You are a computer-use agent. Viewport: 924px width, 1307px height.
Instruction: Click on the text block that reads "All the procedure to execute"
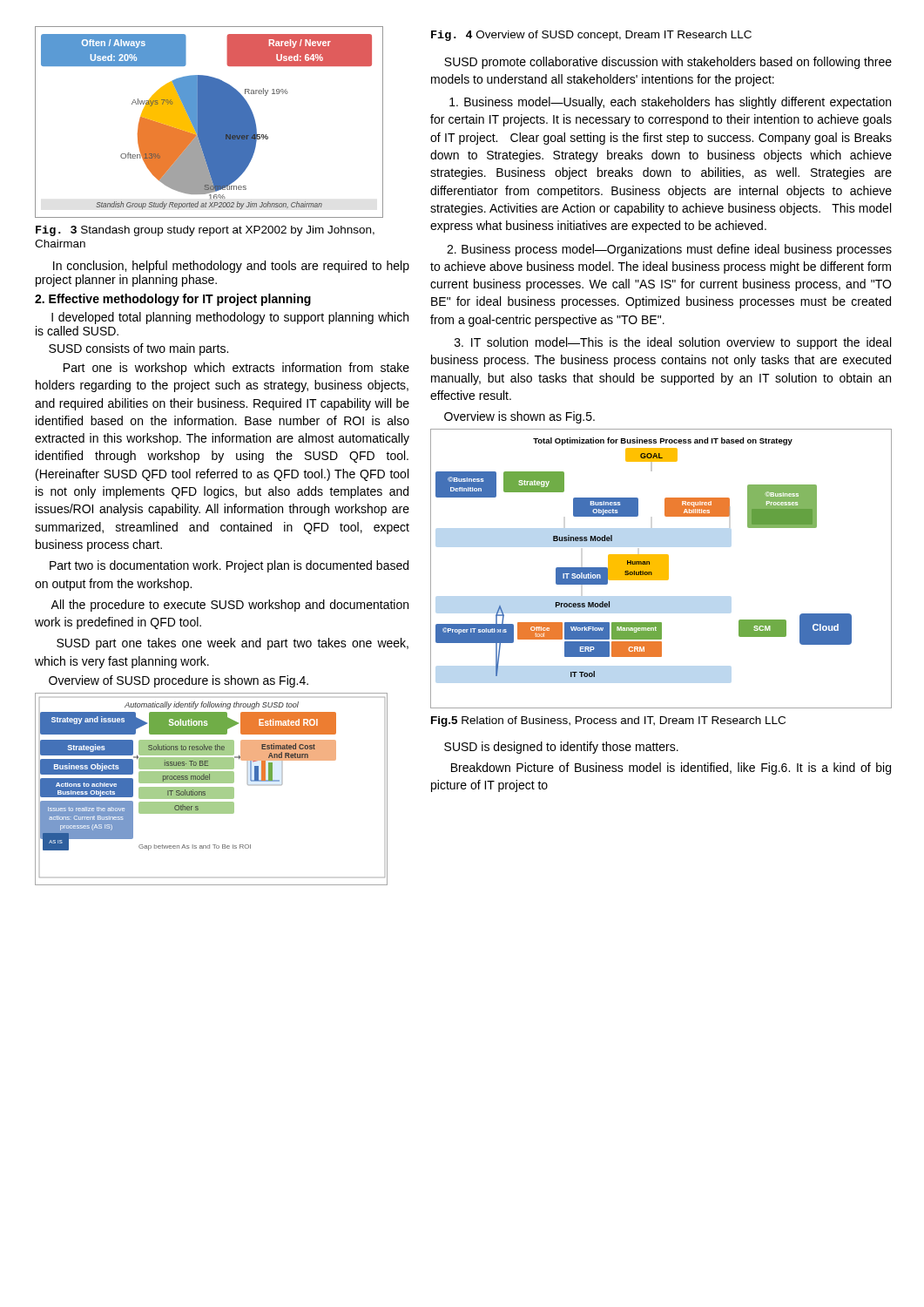[x=222, y=613]
